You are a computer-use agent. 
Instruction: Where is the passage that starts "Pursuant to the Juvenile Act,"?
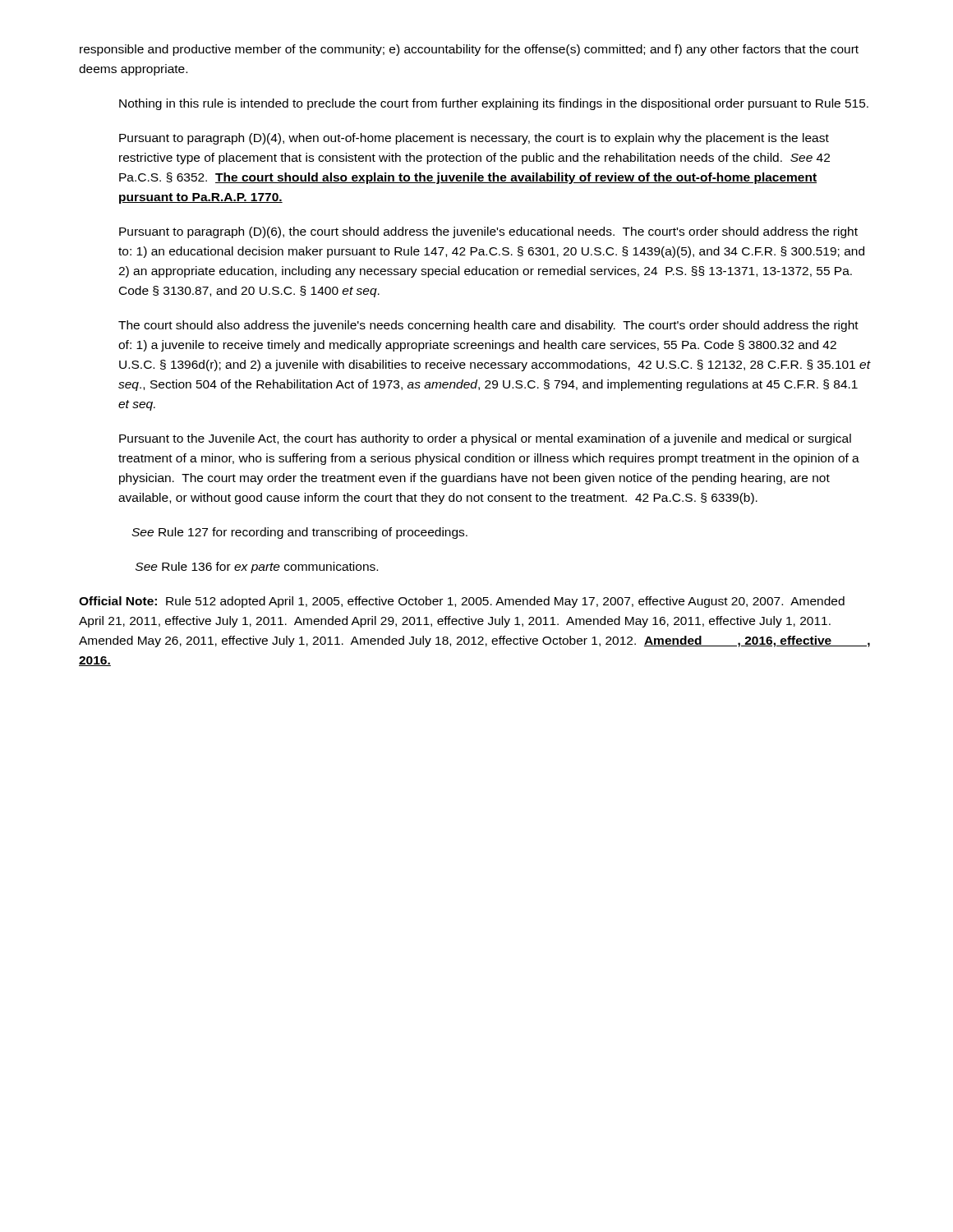pos(489,468)
